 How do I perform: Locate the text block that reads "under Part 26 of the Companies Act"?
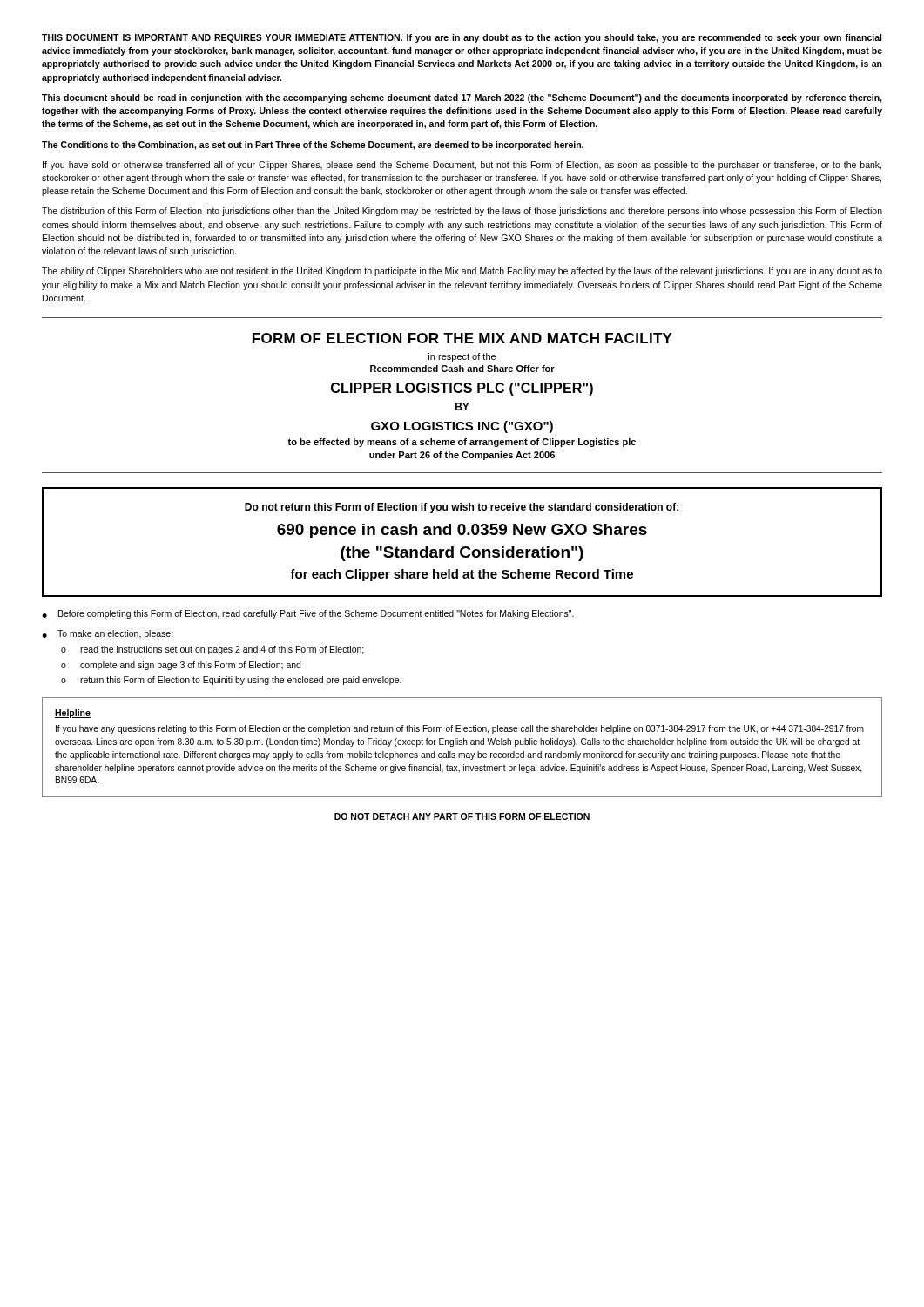(x=462, y=455)
